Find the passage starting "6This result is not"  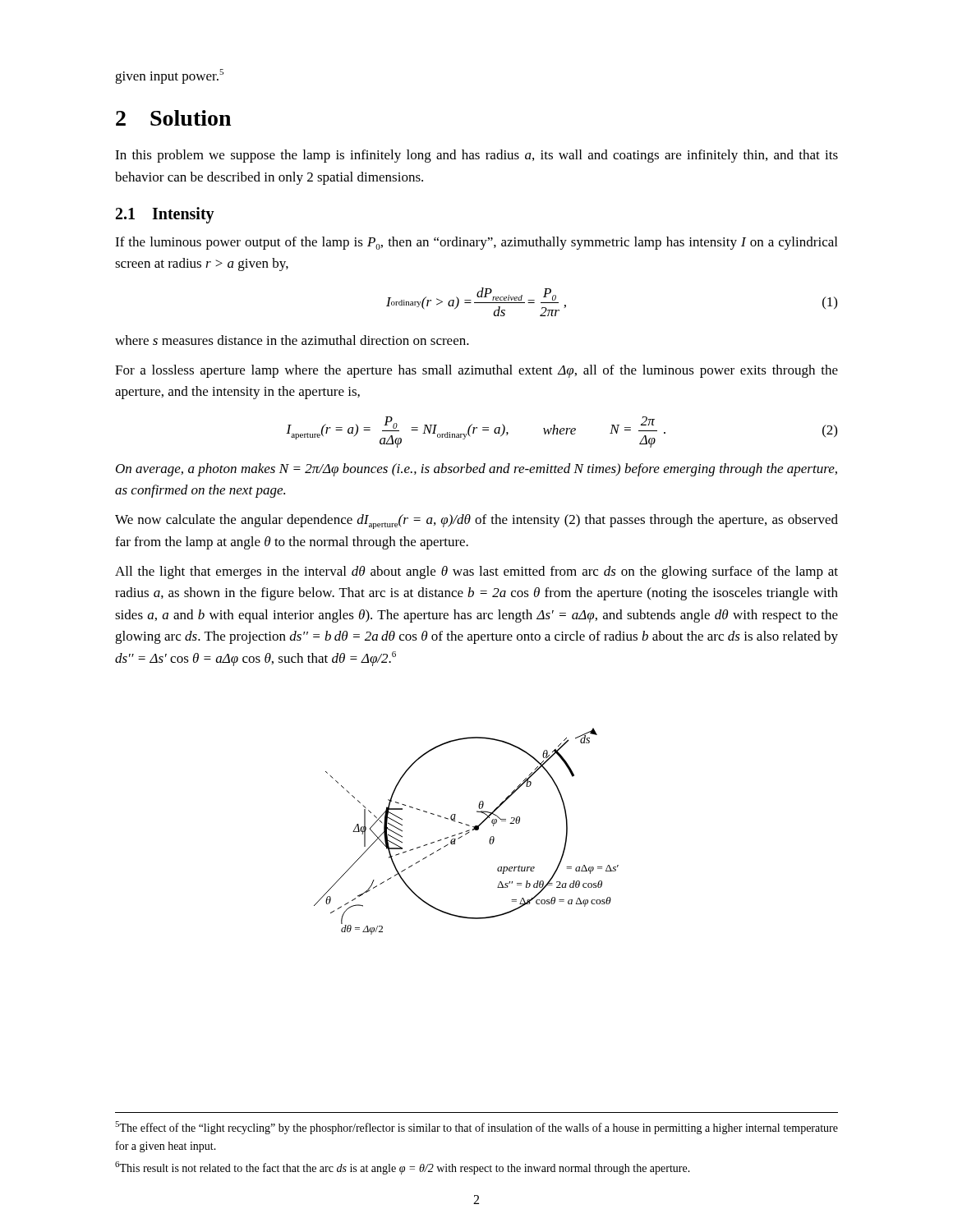click(x=476, y=1169)
